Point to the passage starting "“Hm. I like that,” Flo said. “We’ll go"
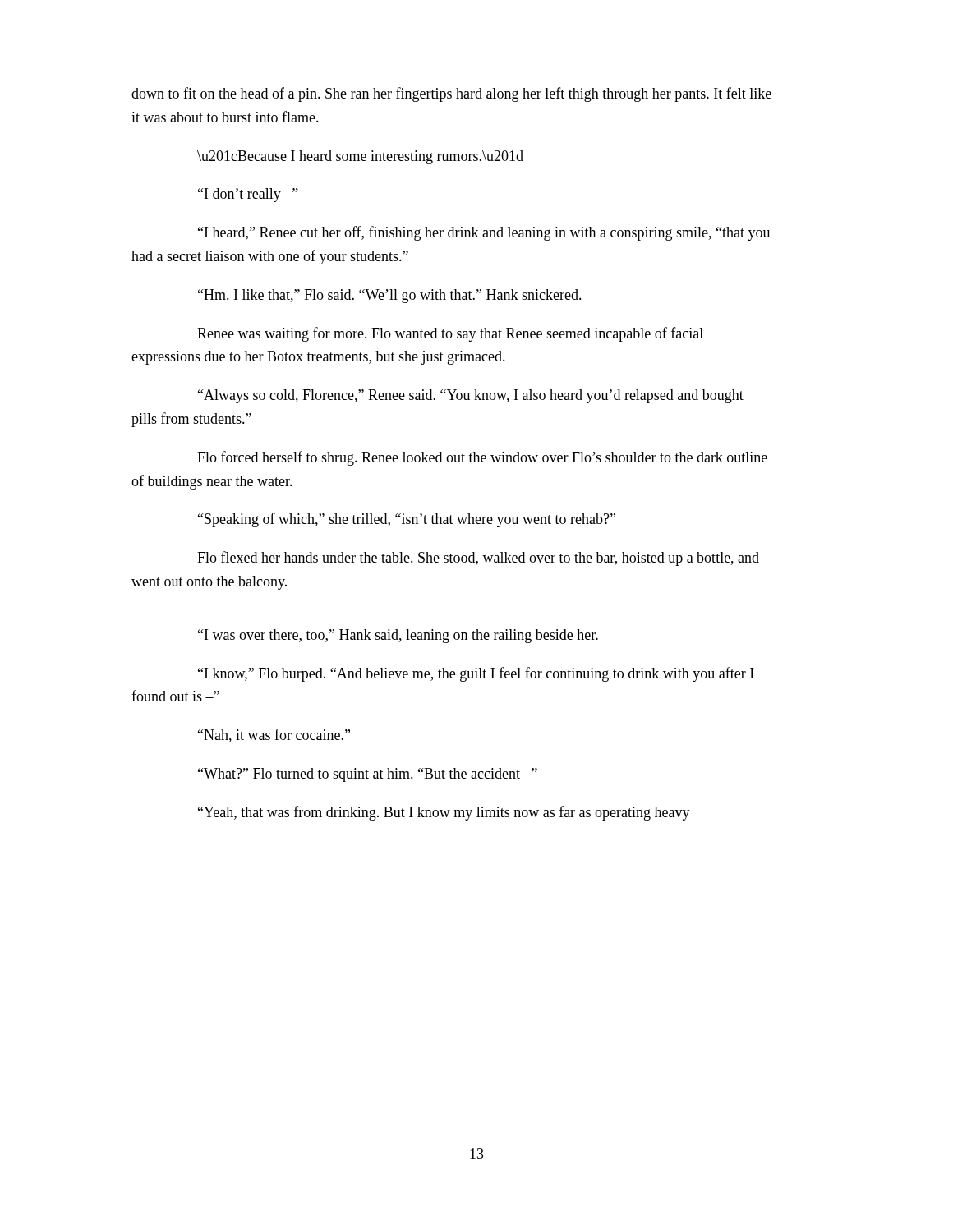 click(x=452, y=295)
